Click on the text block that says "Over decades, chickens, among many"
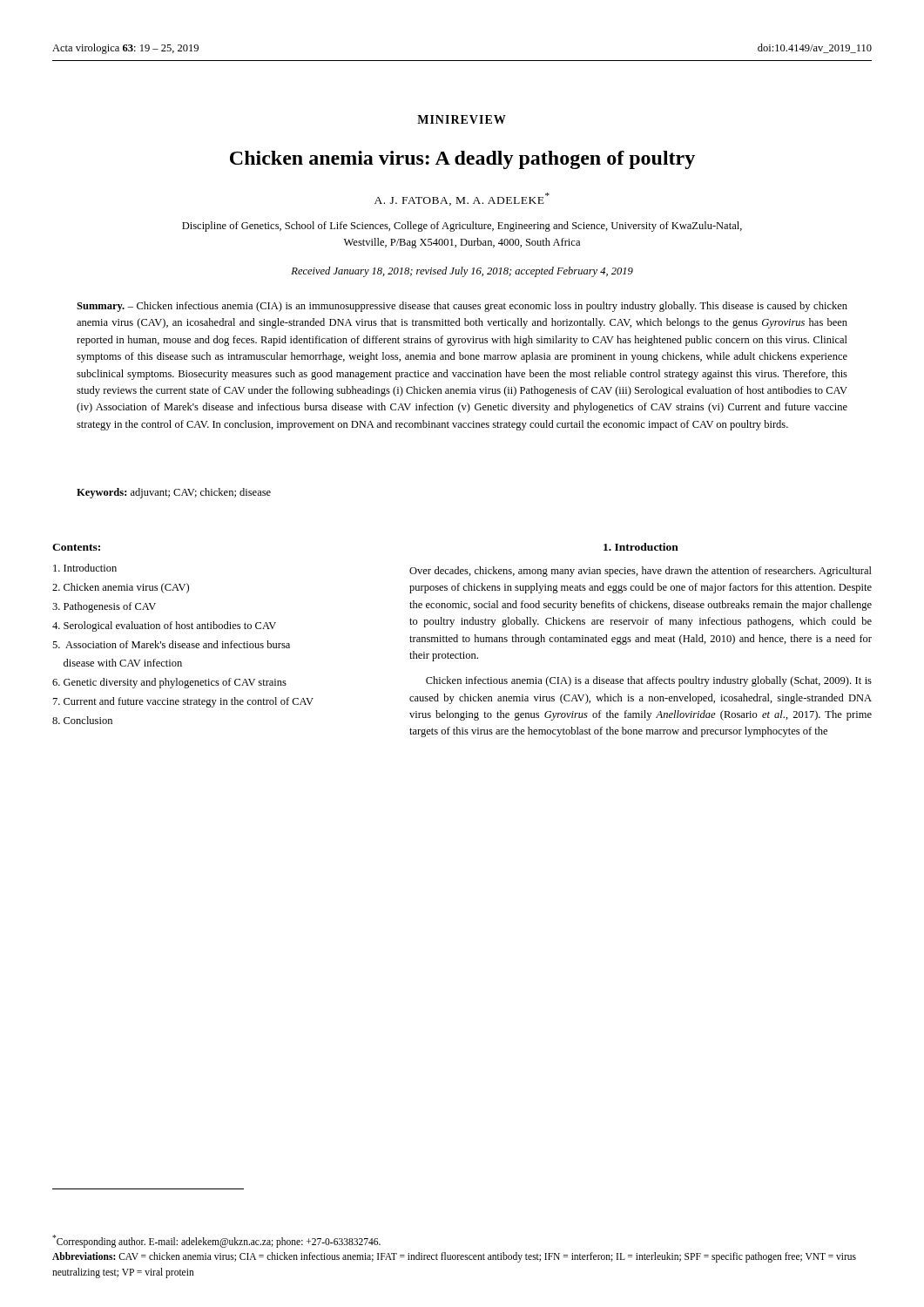The image size is (924, 1307). [x=641, y=652]
